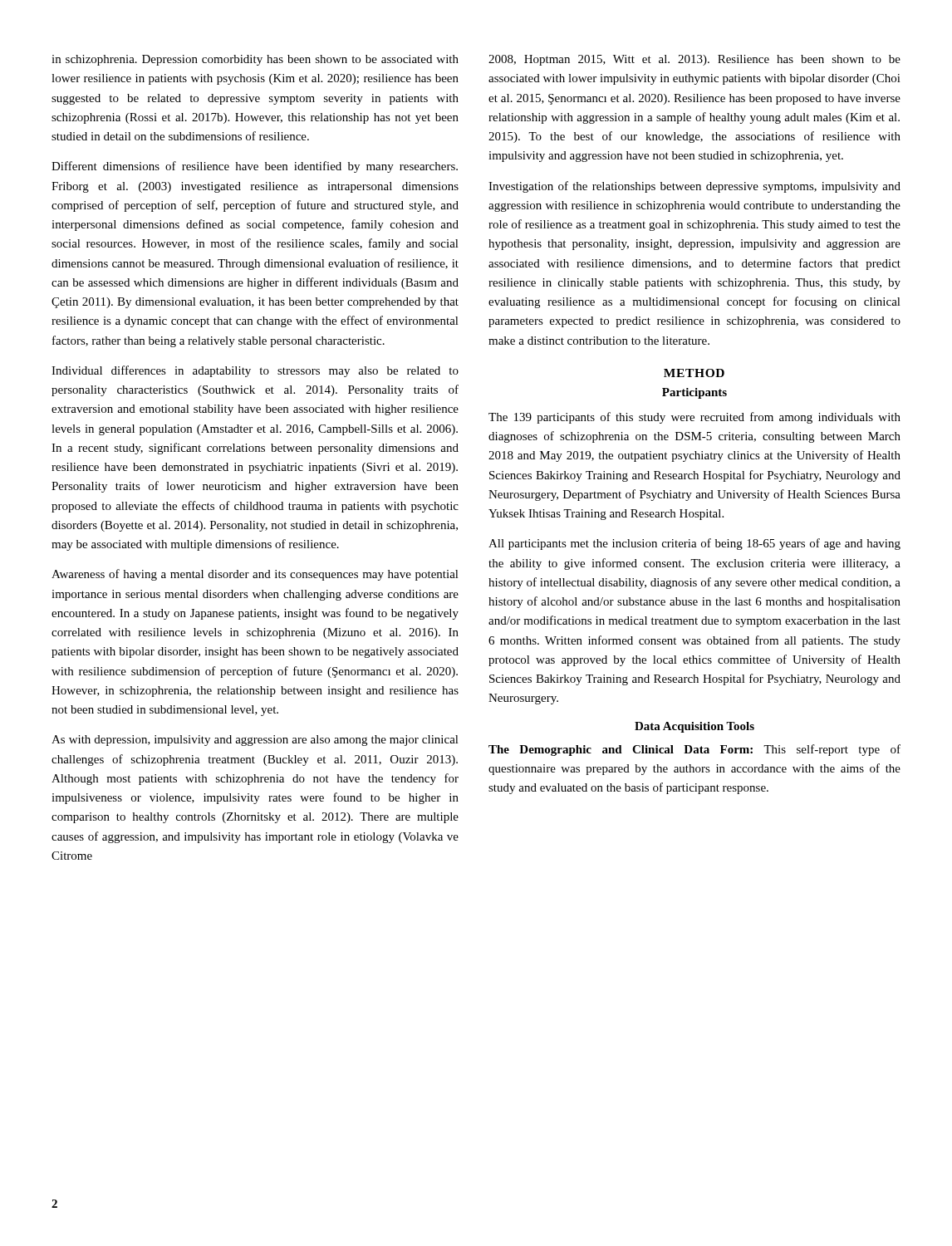952x1246 pixels.
Task: Locate the text block that reads "Individual differences in"
Action: click(255, 458)
